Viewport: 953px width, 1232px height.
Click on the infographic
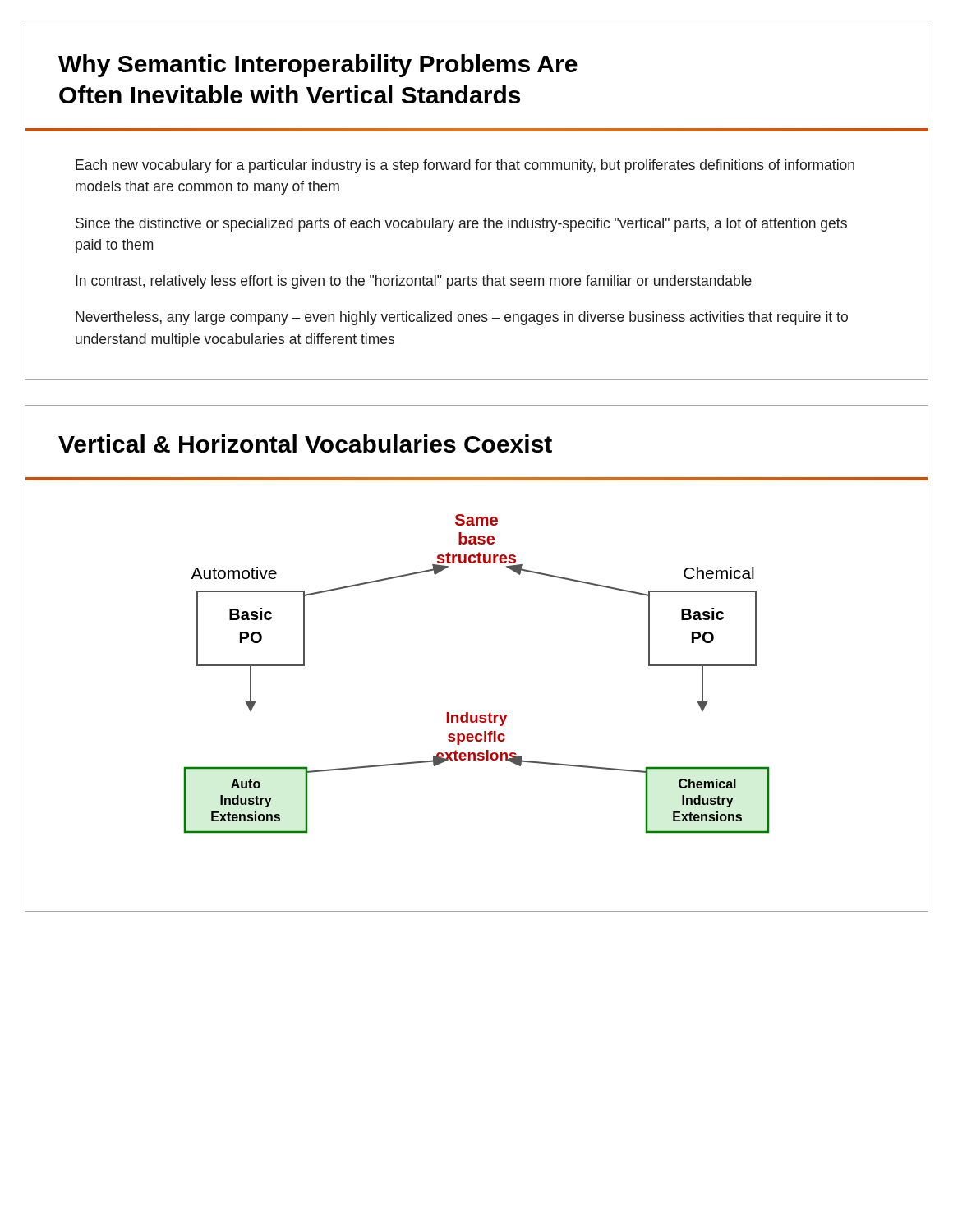pos(476,684)
